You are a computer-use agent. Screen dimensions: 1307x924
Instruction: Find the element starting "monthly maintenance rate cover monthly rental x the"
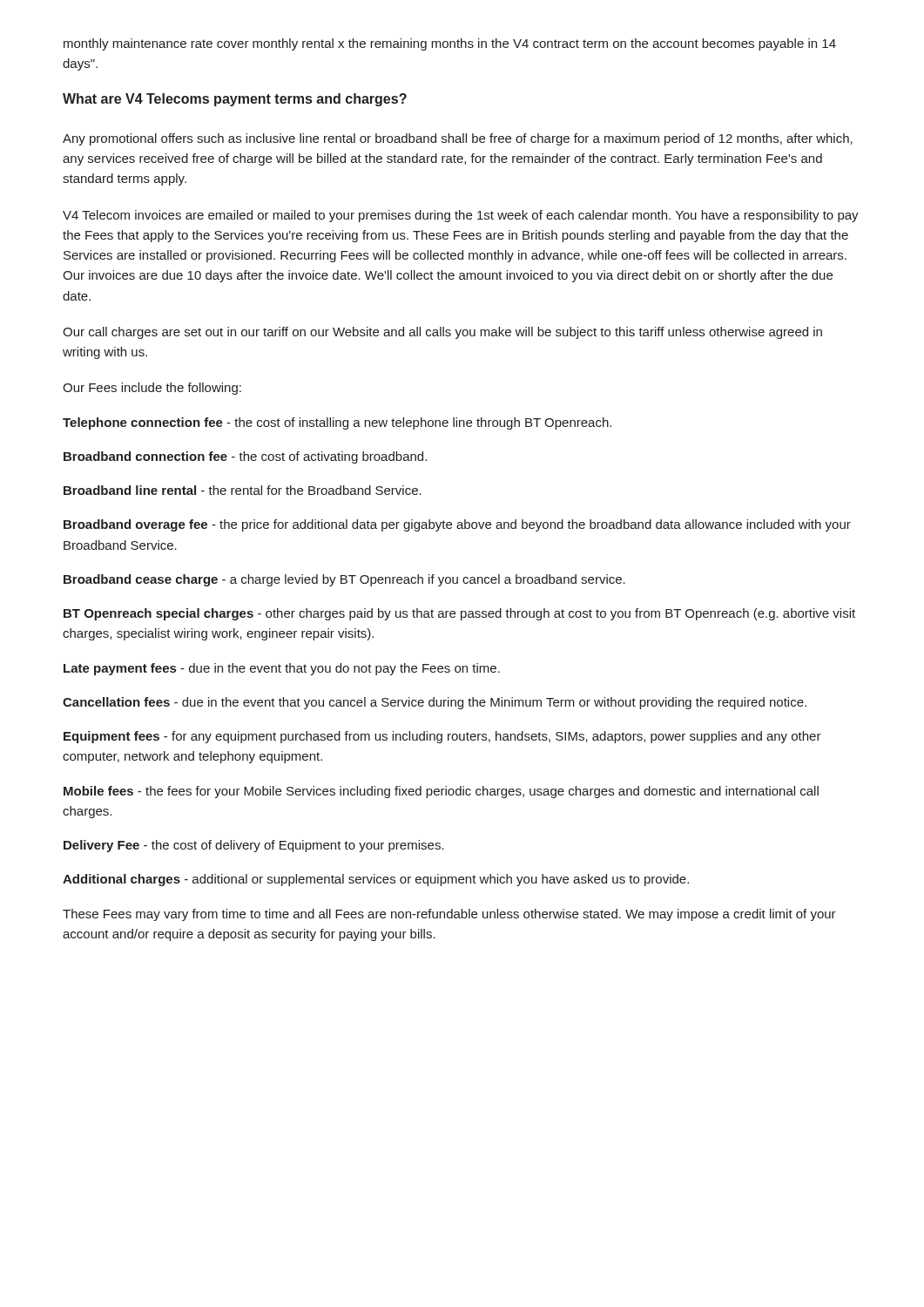click(x=449, y=53)
